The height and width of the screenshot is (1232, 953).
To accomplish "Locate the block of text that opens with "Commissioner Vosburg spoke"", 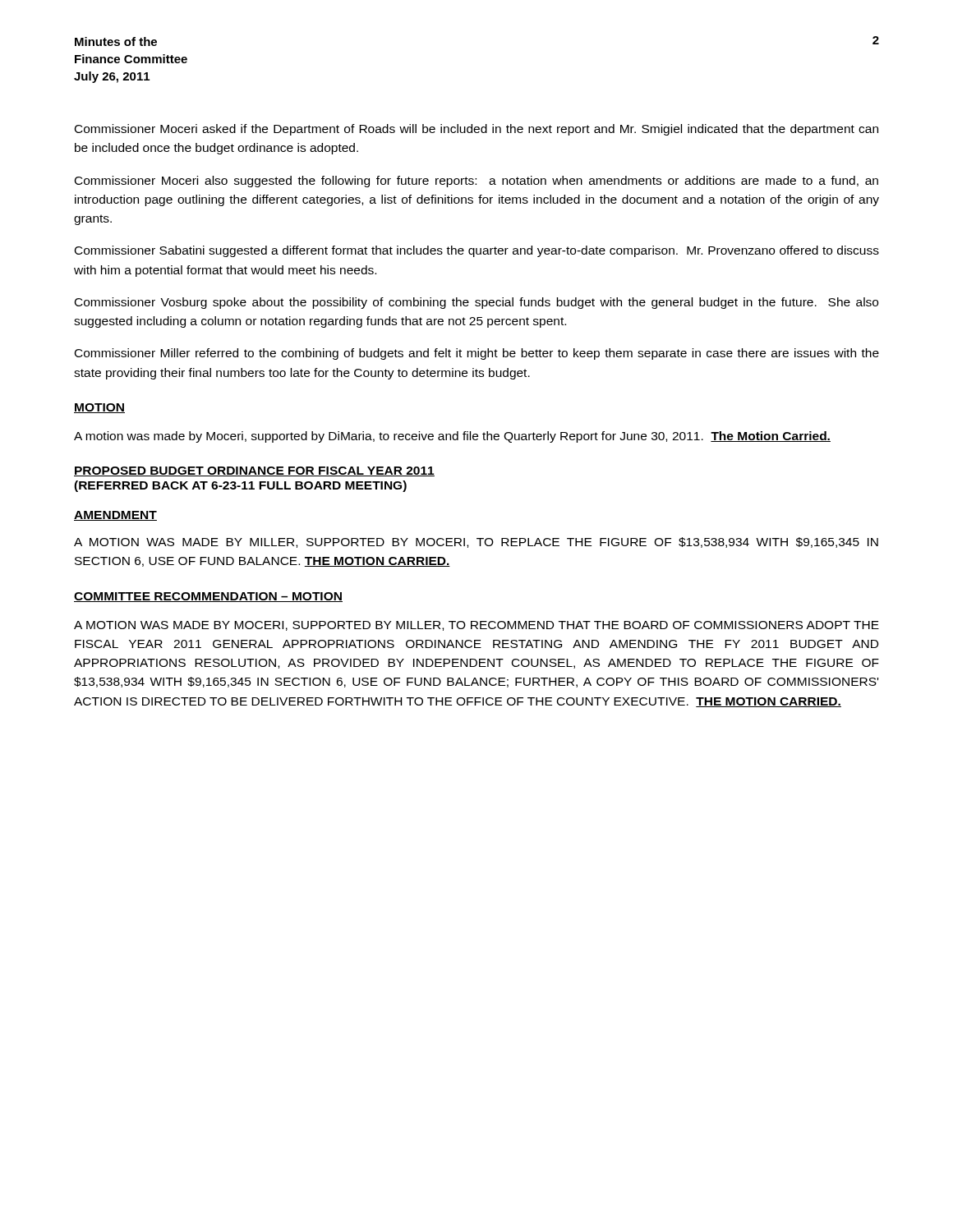I will click(476, 311).
